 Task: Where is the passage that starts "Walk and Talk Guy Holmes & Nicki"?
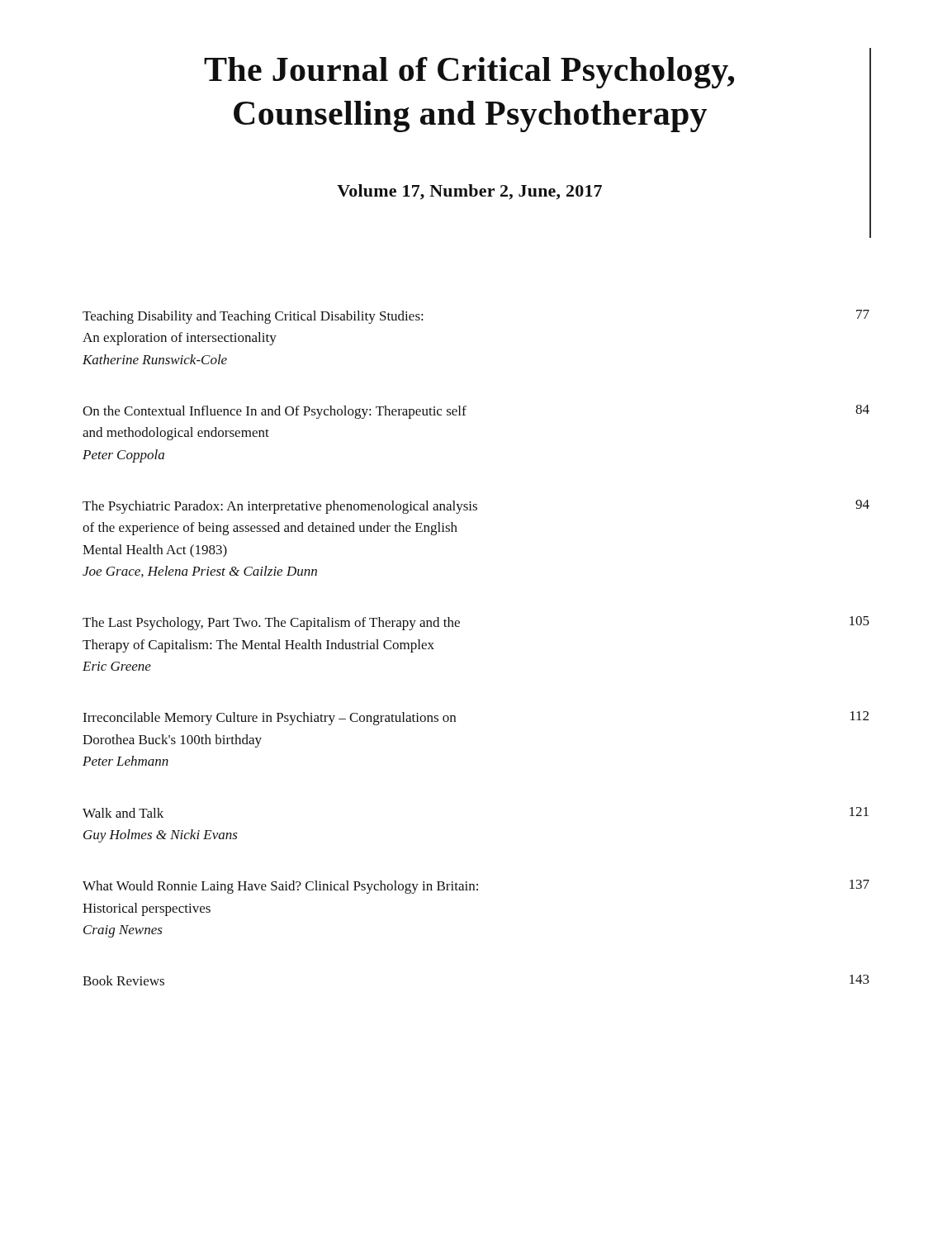125,812
